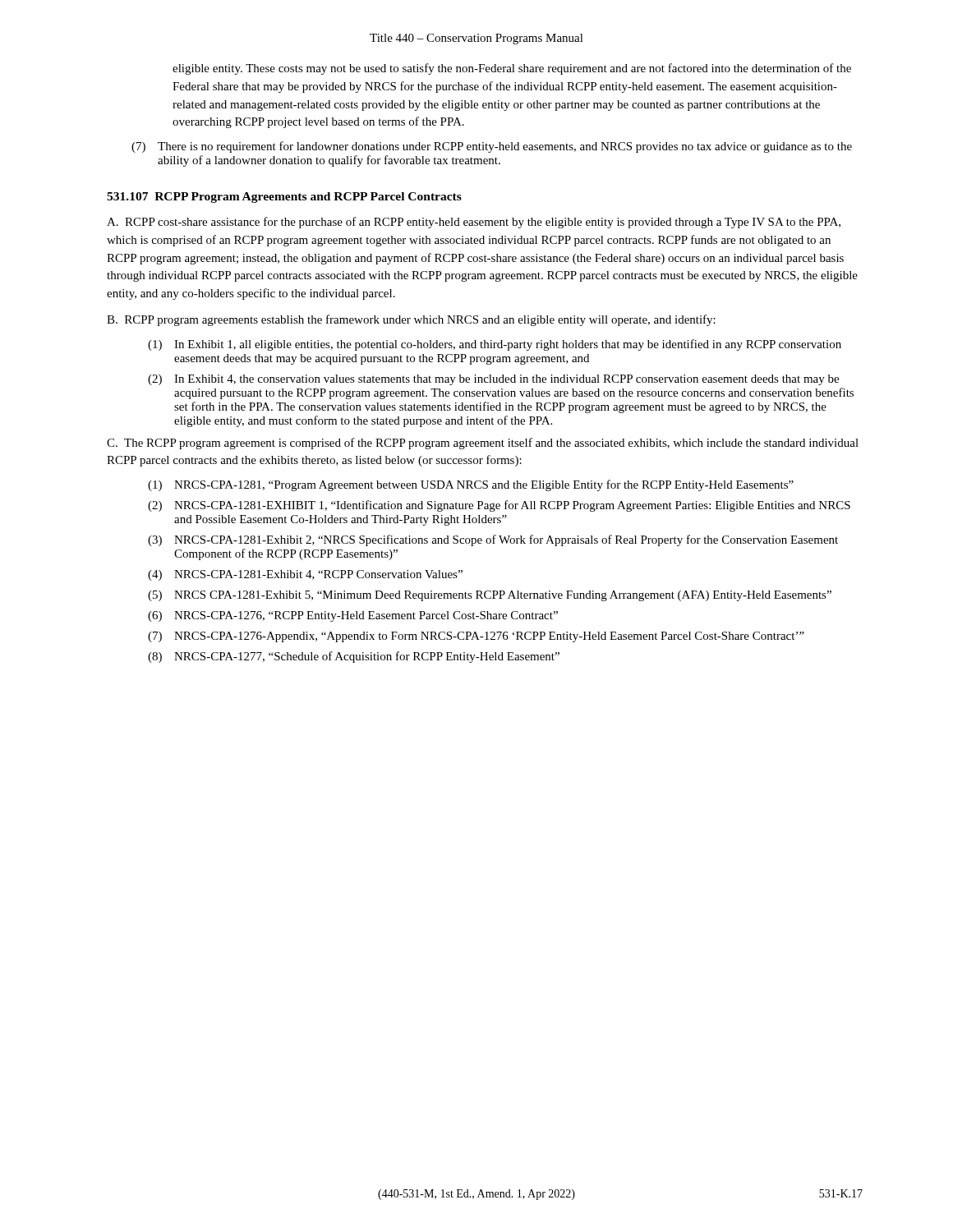Locate the section header that opens with "531.107 RCPP Program Agreements and RCPP"

pos(284,196)
